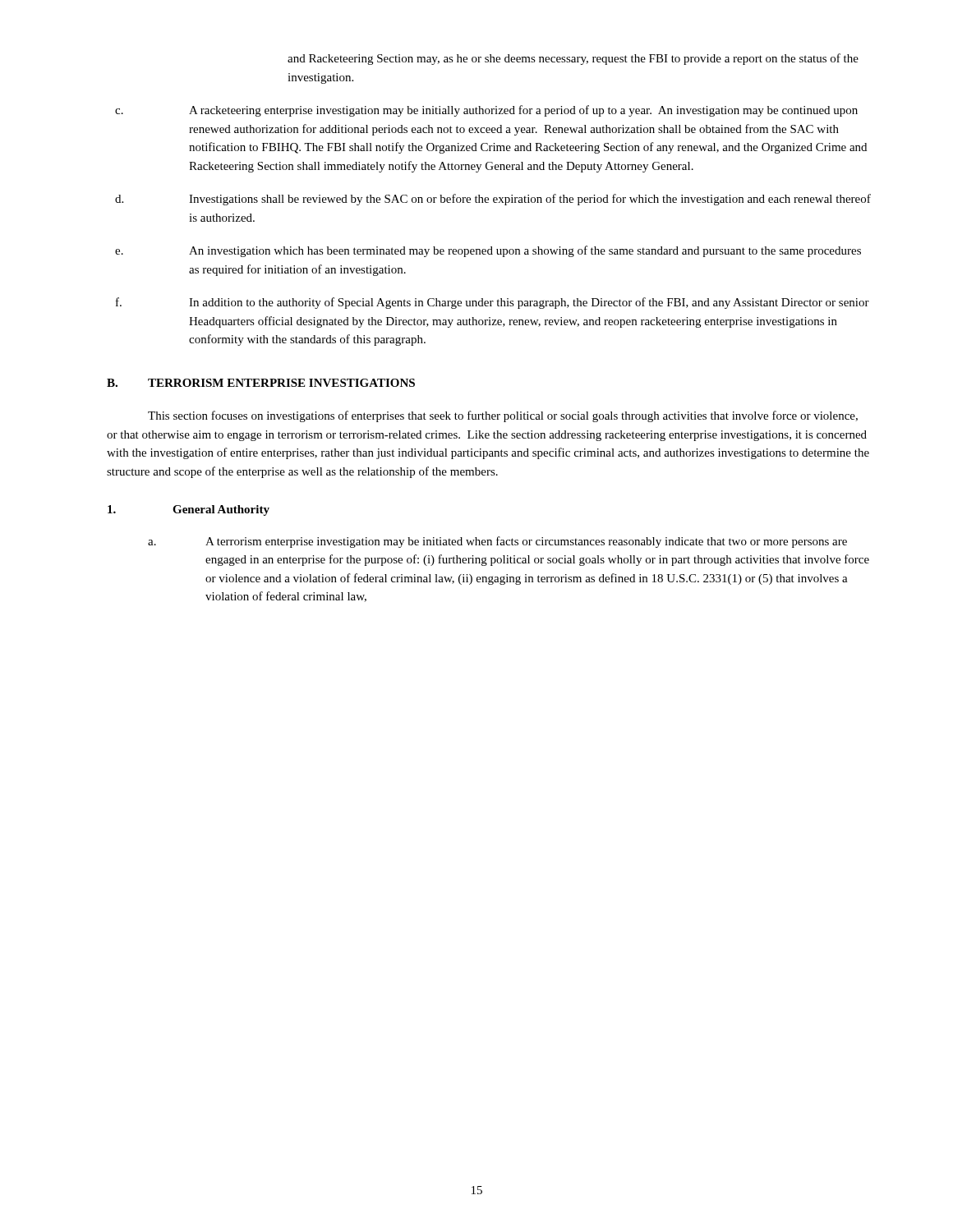
Task: Find the list item with the text "d. Investigations shall"
Action: point(489,208)
